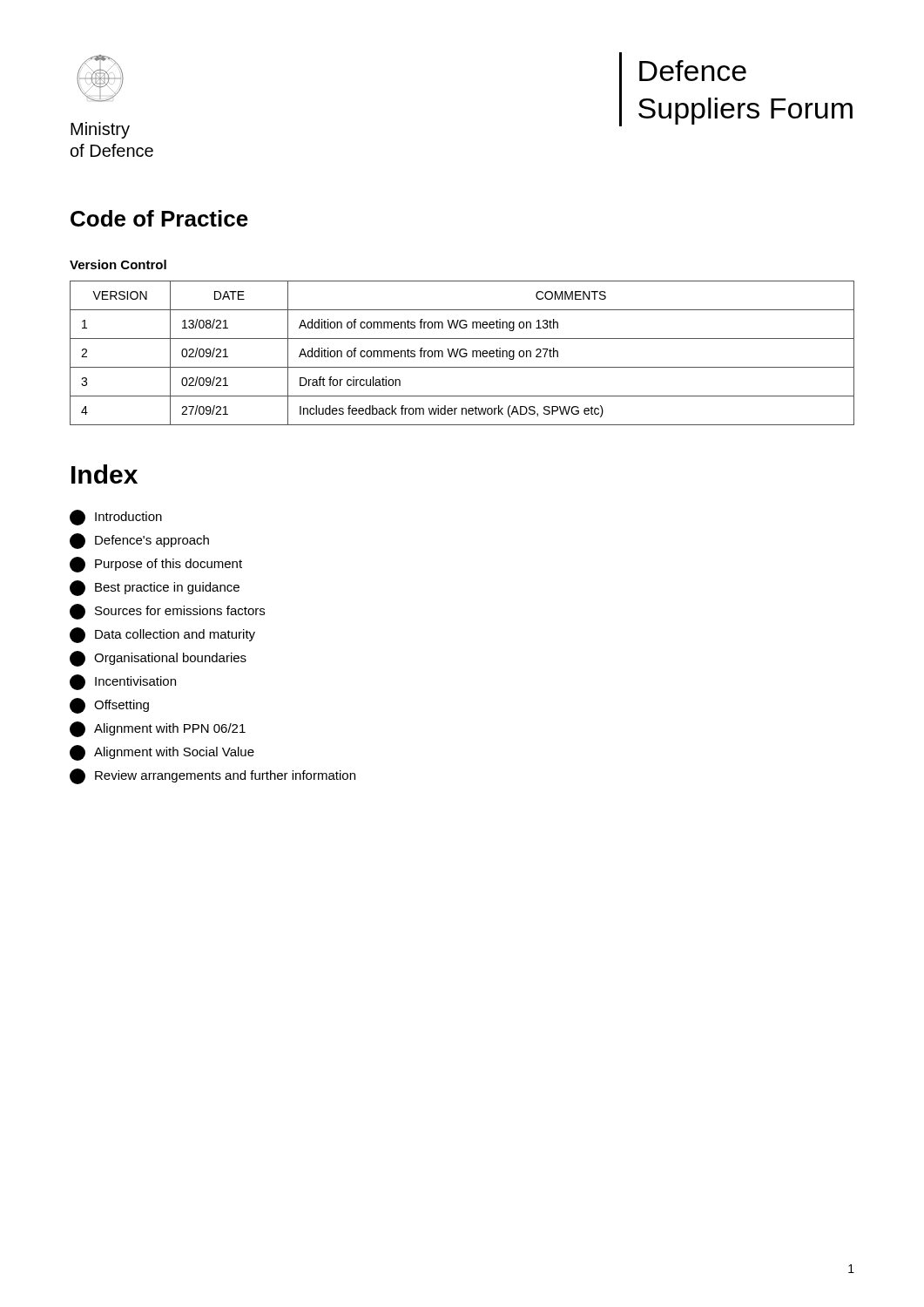Click where it says "Alignment with PPN 06/21"
Screen dimensions: 1307x924
point(158,729)
